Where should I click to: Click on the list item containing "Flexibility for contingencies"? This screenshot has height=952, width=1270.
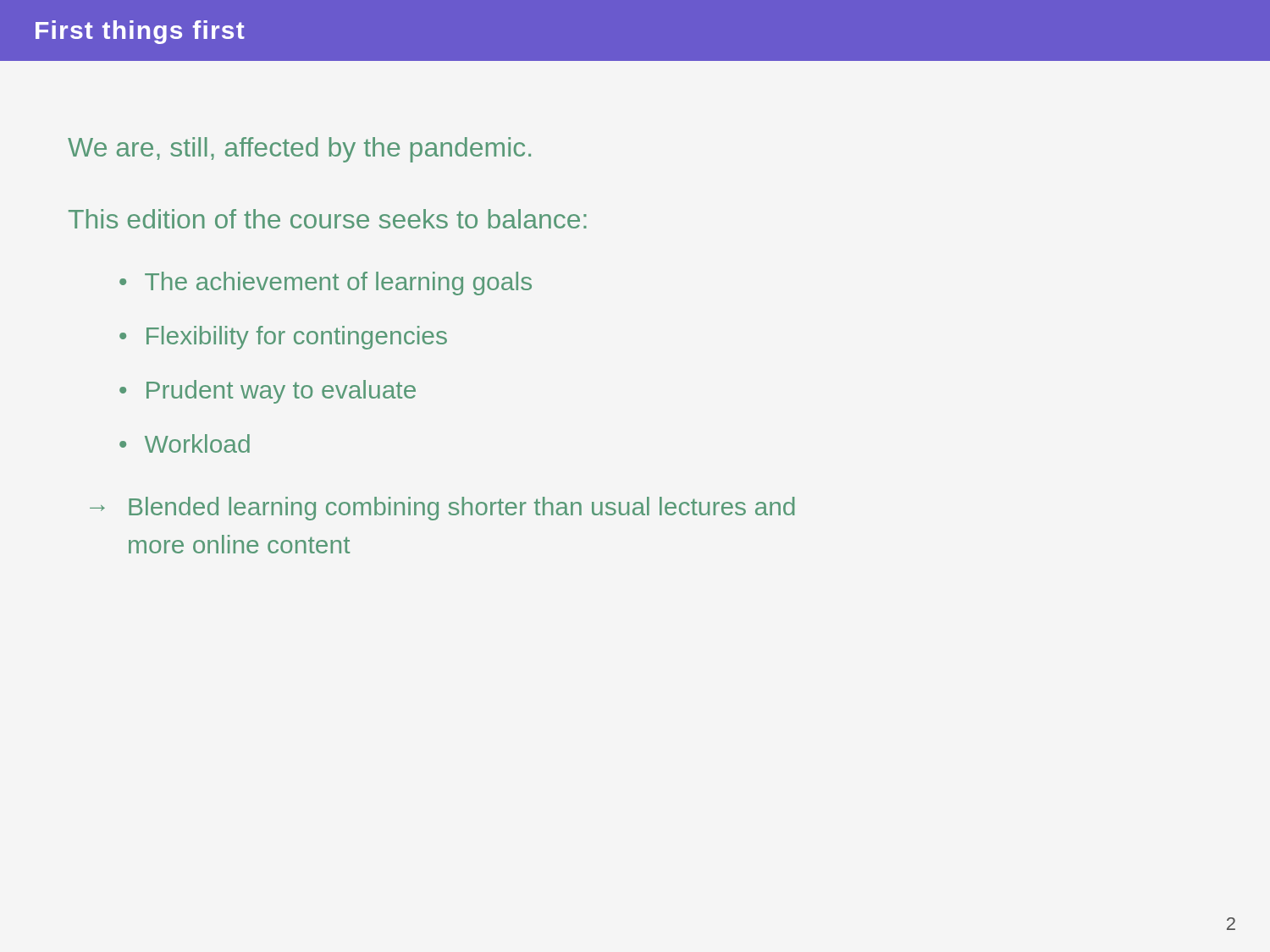coord(296,335)
